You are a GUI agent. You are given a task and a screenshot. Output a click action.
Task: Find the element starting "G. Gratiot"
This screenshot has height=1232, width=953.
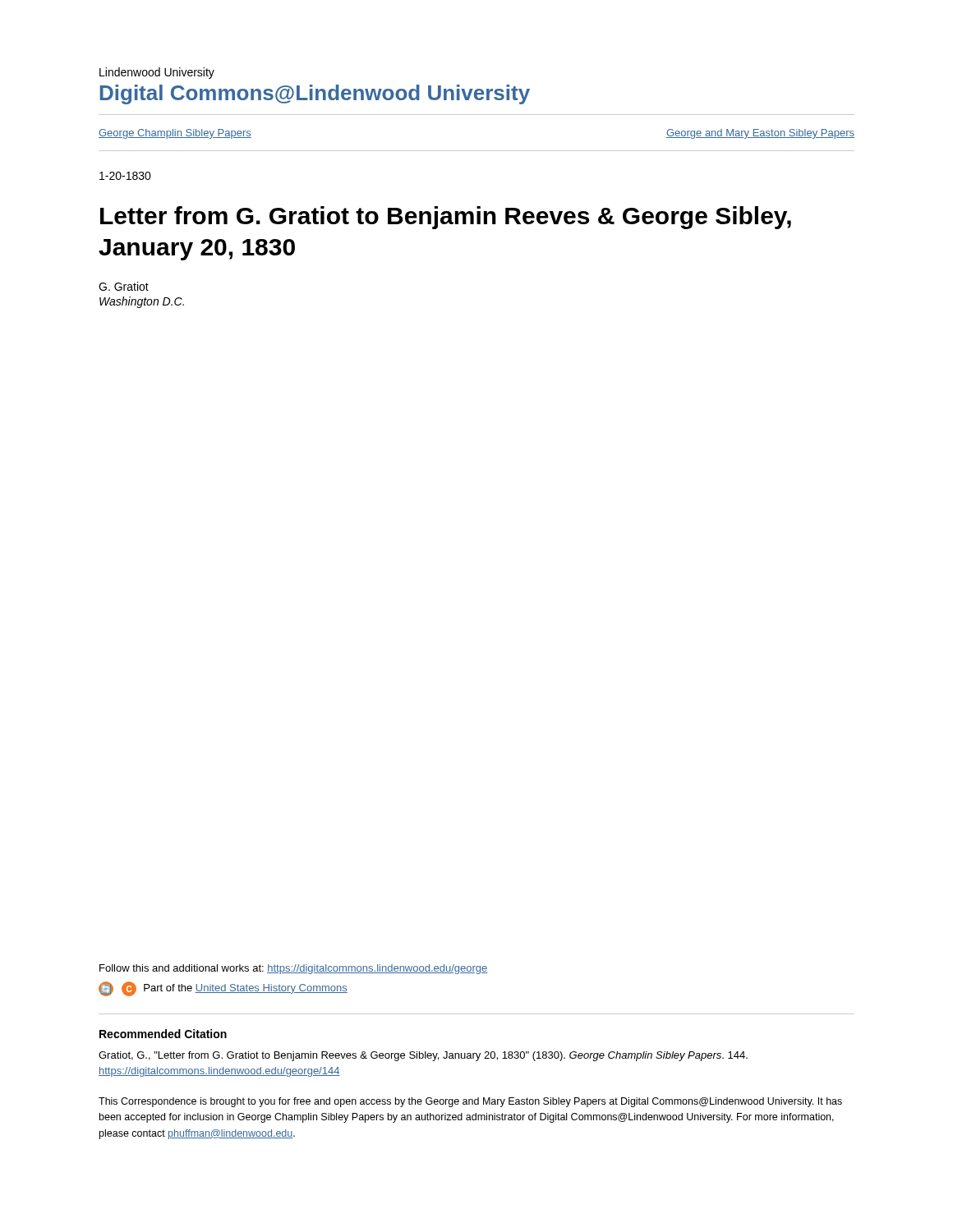coord(124,287)
